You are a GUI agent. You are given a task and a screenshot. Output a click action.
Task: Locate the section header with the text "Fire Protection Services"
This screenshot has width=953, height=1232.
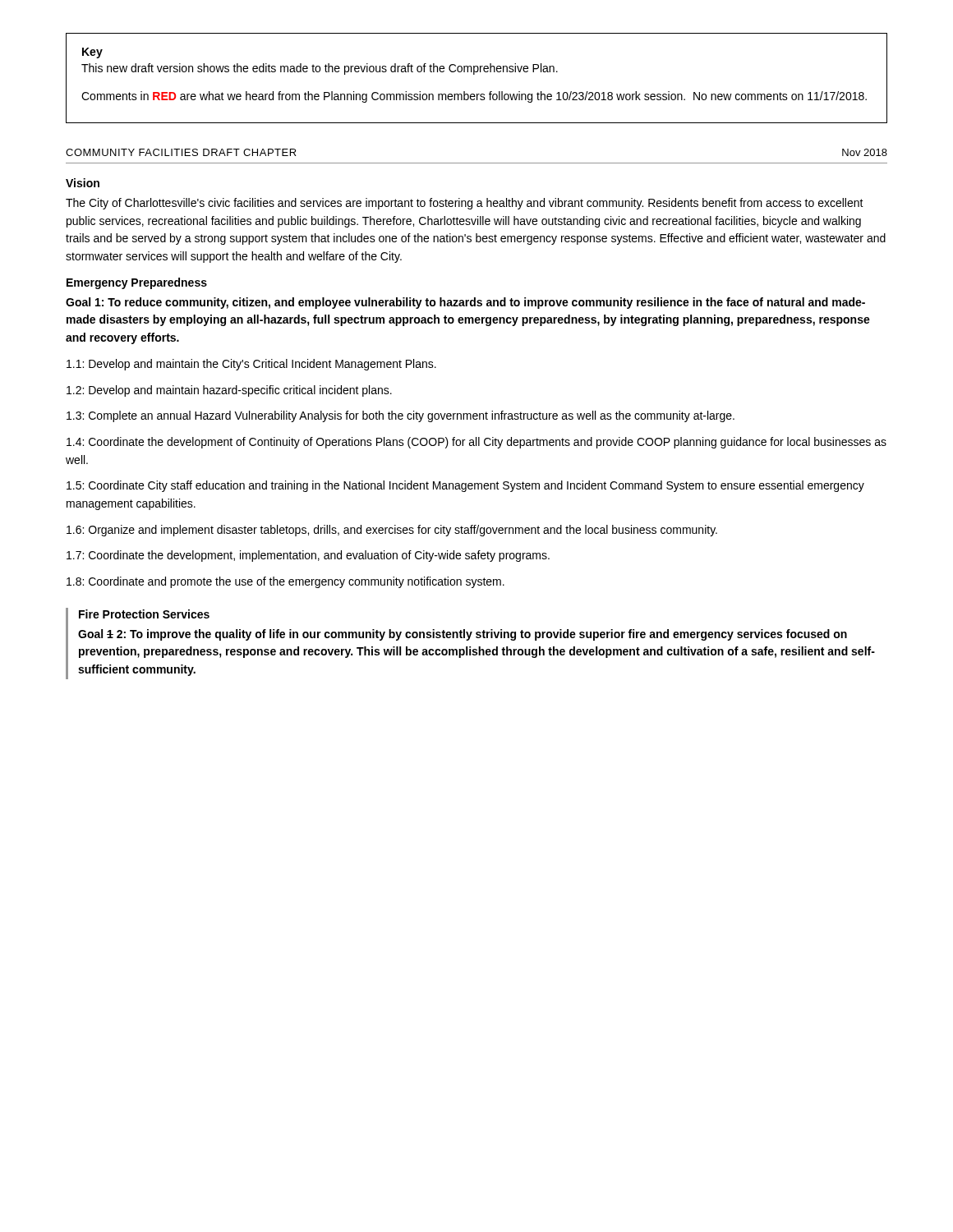click(x=144, y=614)
